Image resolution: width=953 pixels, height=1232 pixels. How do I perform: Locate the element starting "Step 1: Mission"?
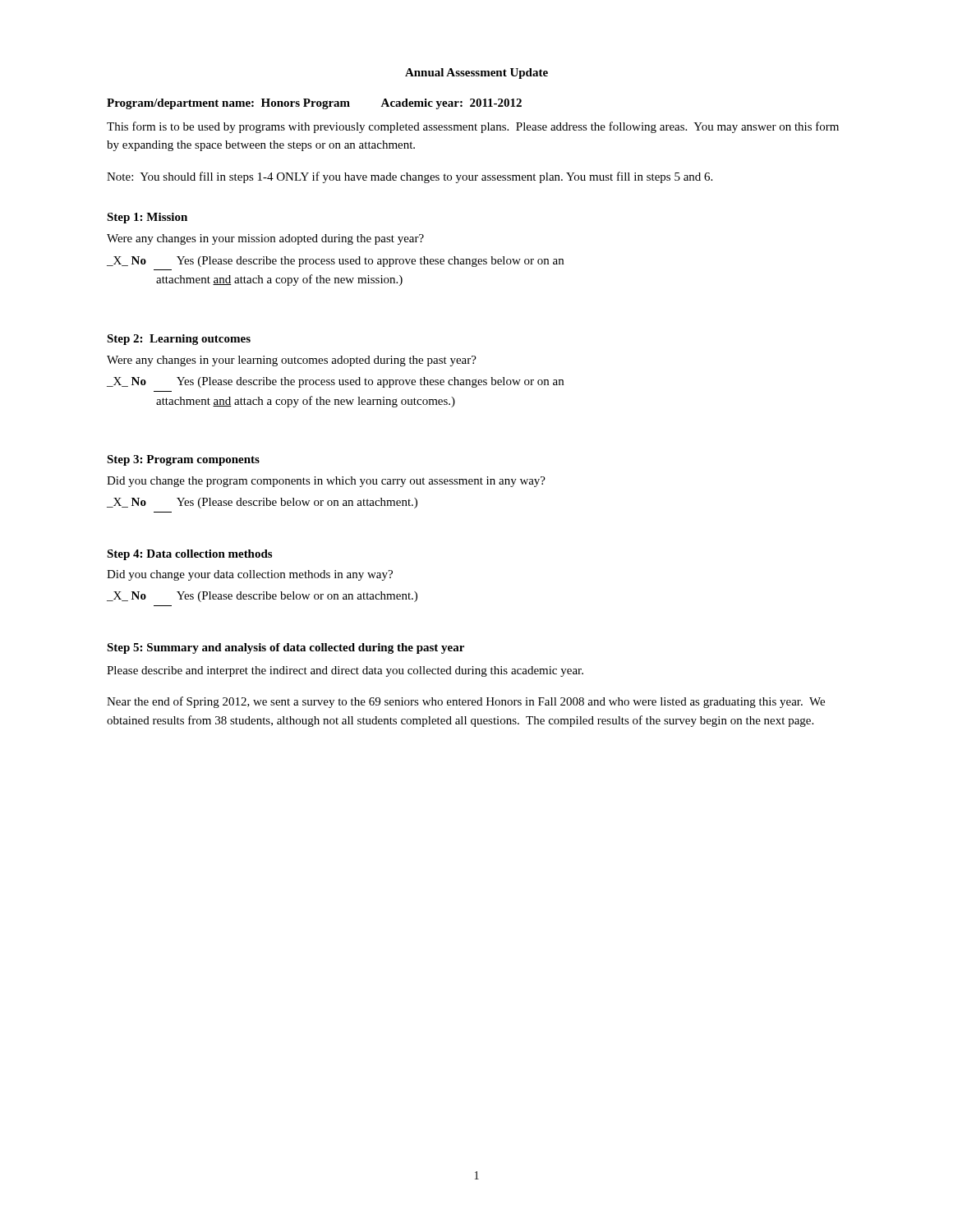tap(147, 218)
